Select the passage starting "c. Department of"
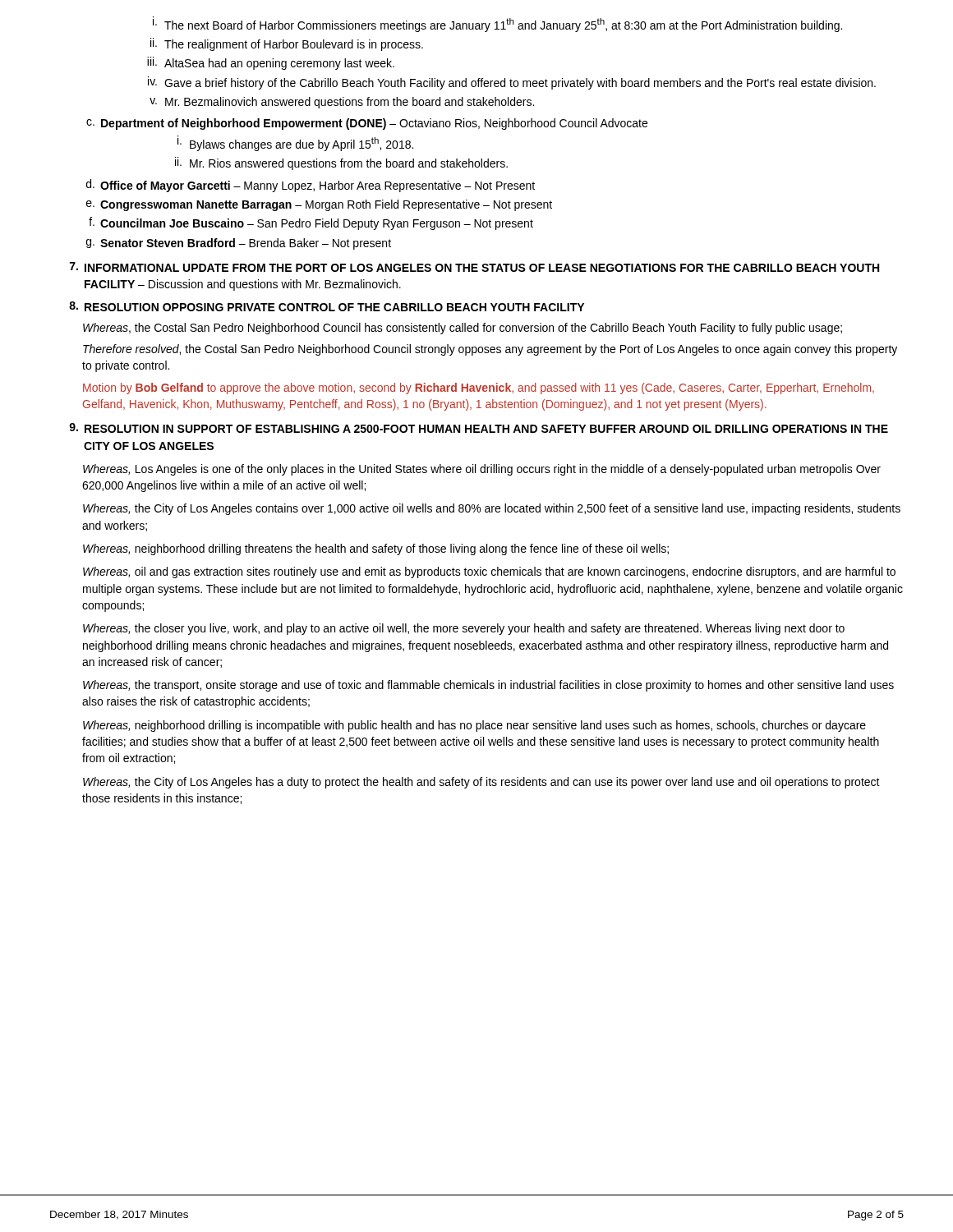This screenshot has height=1232, width=953. click(x=489, y=123)
